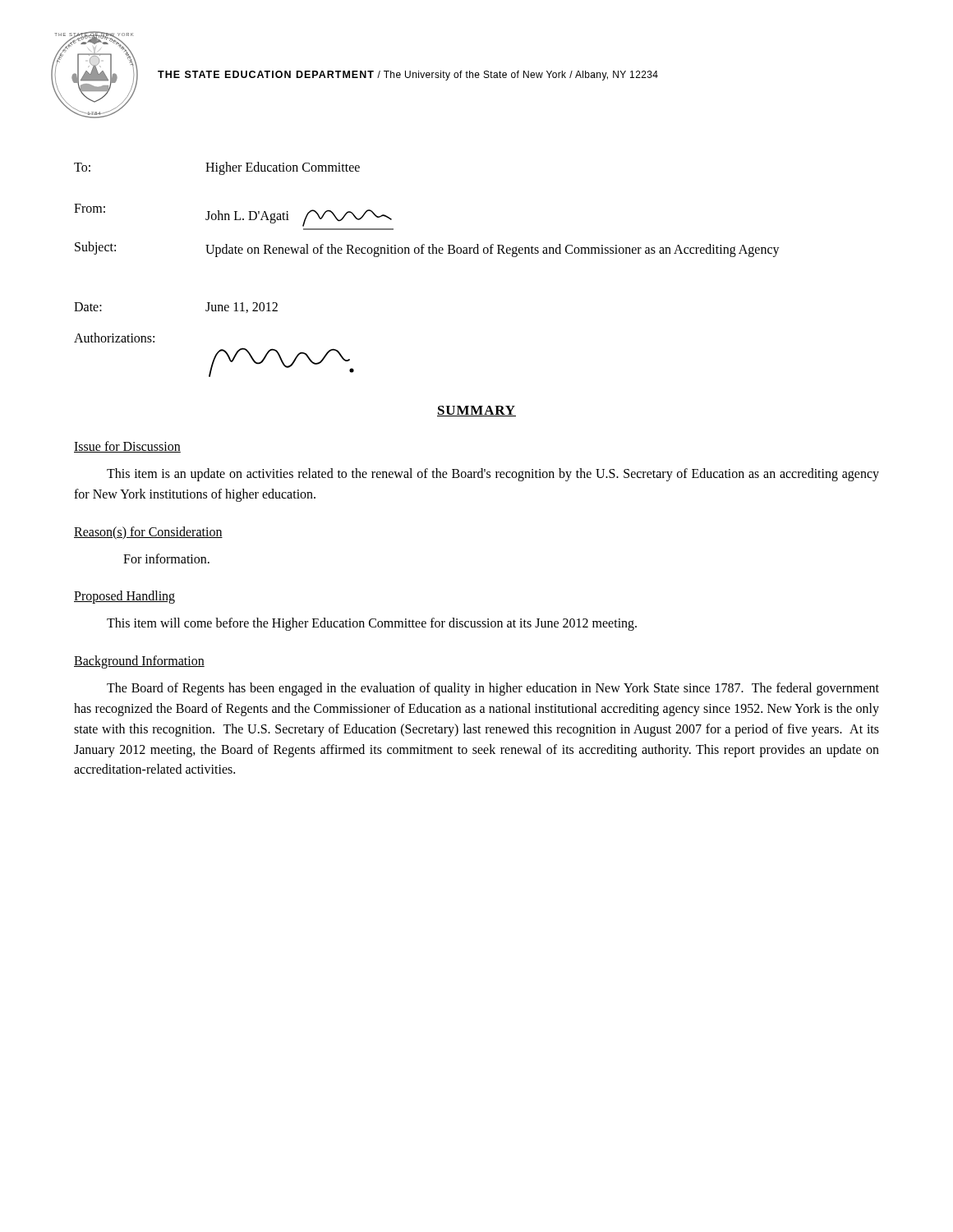Select the text block that says "The Board of Regents has"
953x1232 pixels.
(x=476, y=729)
